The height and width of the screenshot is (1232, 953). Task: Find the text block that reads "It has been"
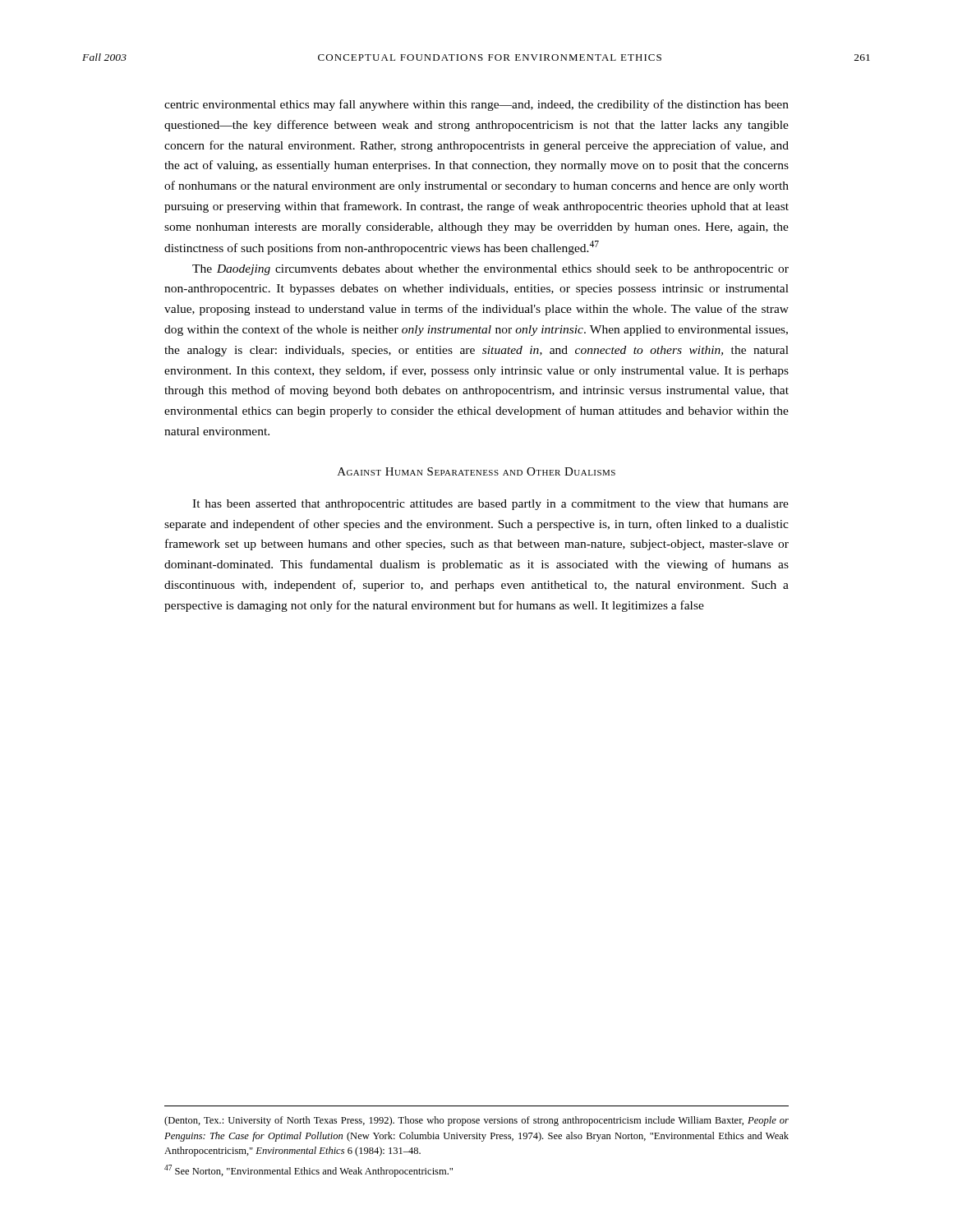(x=476, y=555)
